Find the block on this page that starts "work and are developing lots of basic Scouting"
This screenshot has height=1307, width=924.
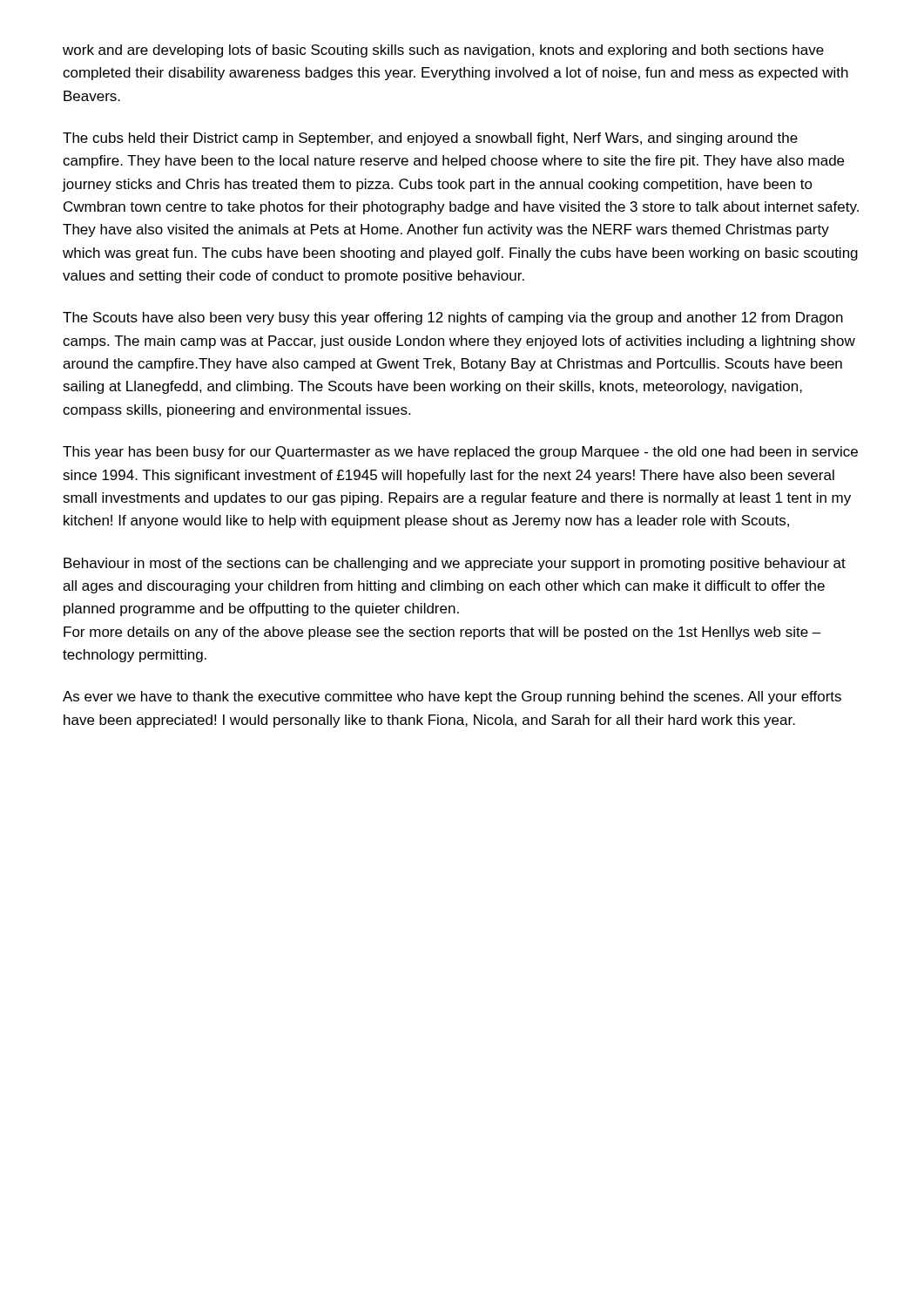click(456, 73)
